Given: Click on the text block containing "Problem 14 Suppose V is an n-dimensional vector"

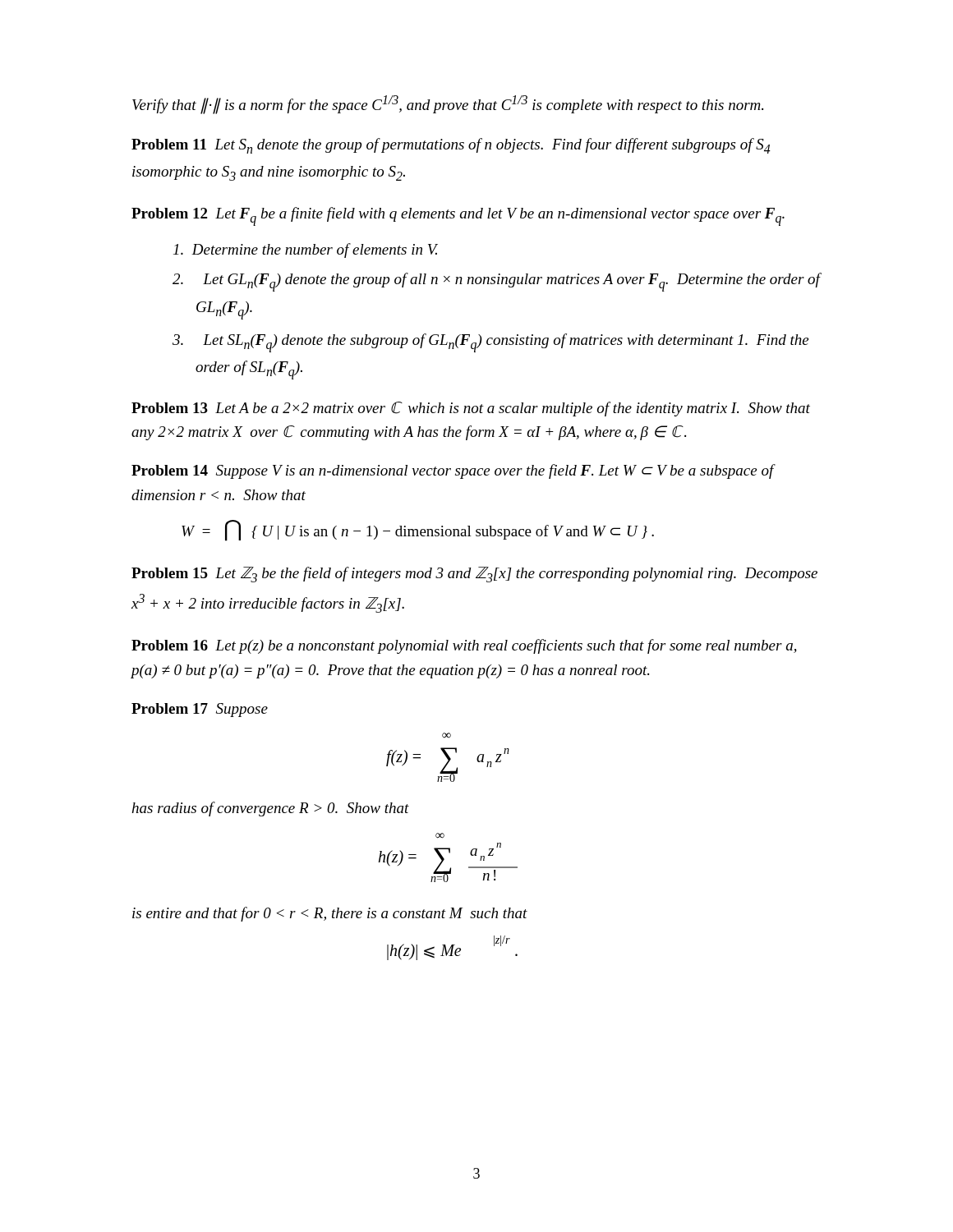Looking at the screenshot, I should pyautogui.click(x=452, y=483).
